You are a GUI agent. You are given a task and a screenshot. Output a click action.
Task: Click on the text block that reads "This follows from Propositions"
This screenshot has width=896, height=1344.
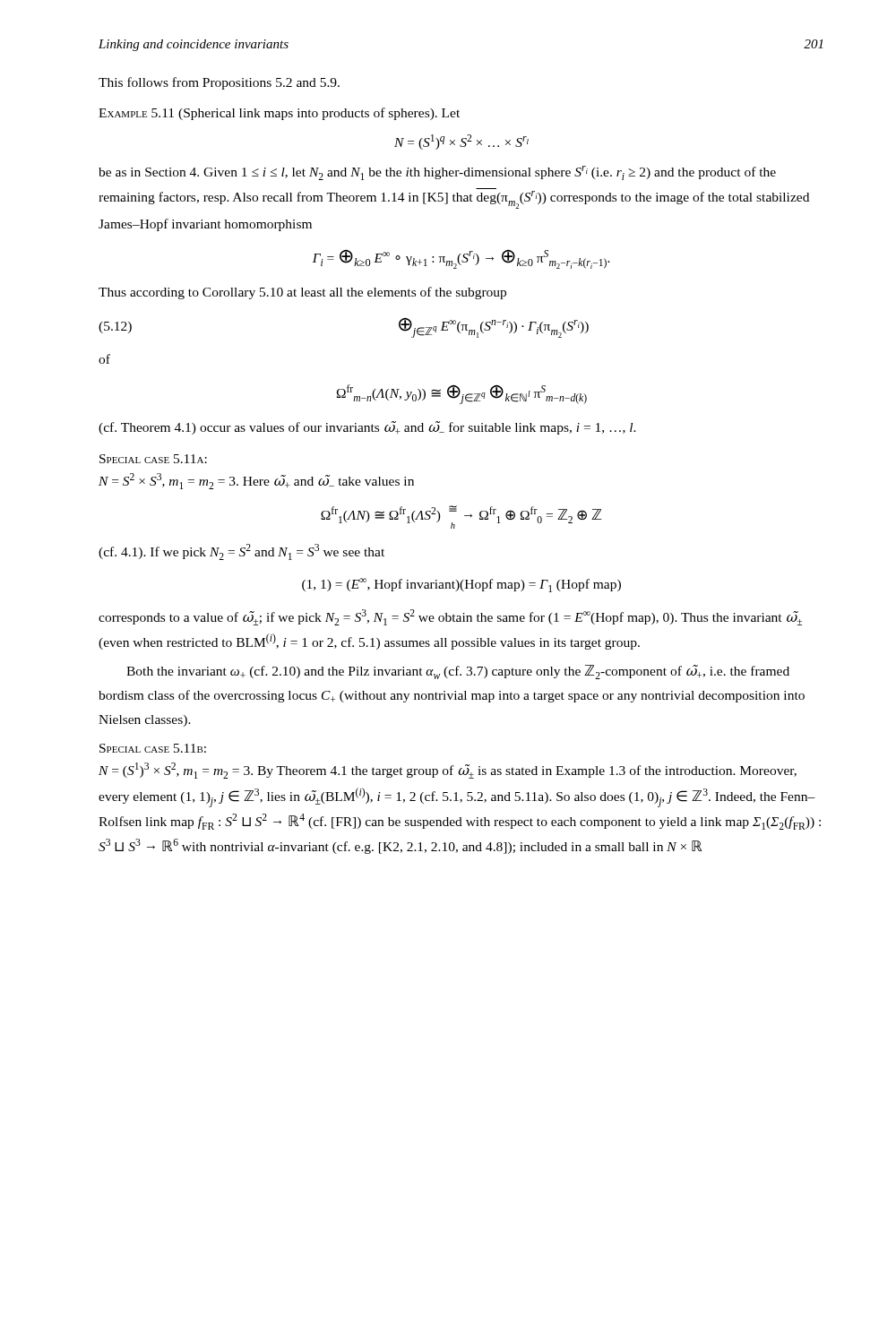220,82
